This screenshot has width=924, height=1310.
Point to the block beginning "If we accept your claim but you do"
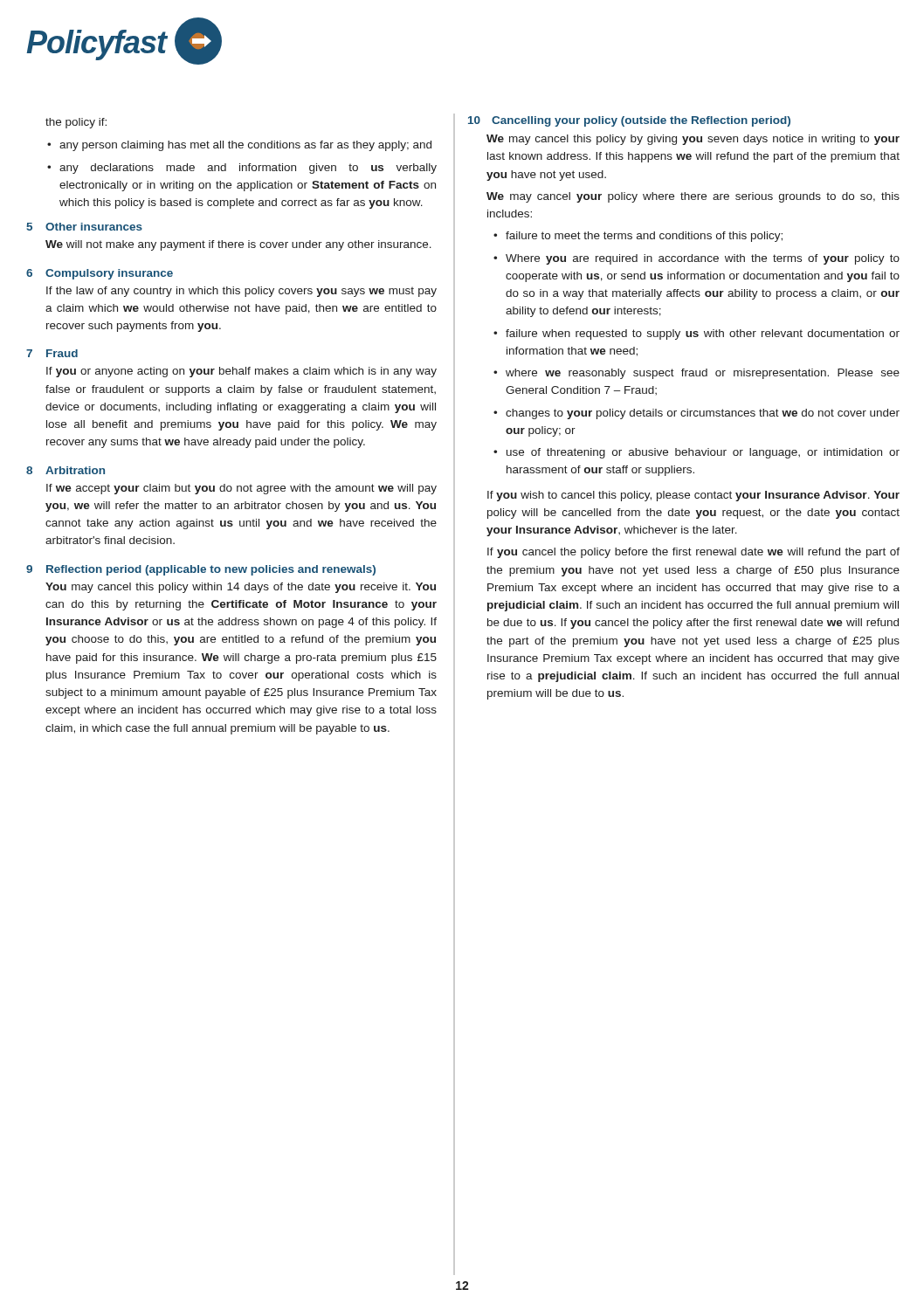241,514
